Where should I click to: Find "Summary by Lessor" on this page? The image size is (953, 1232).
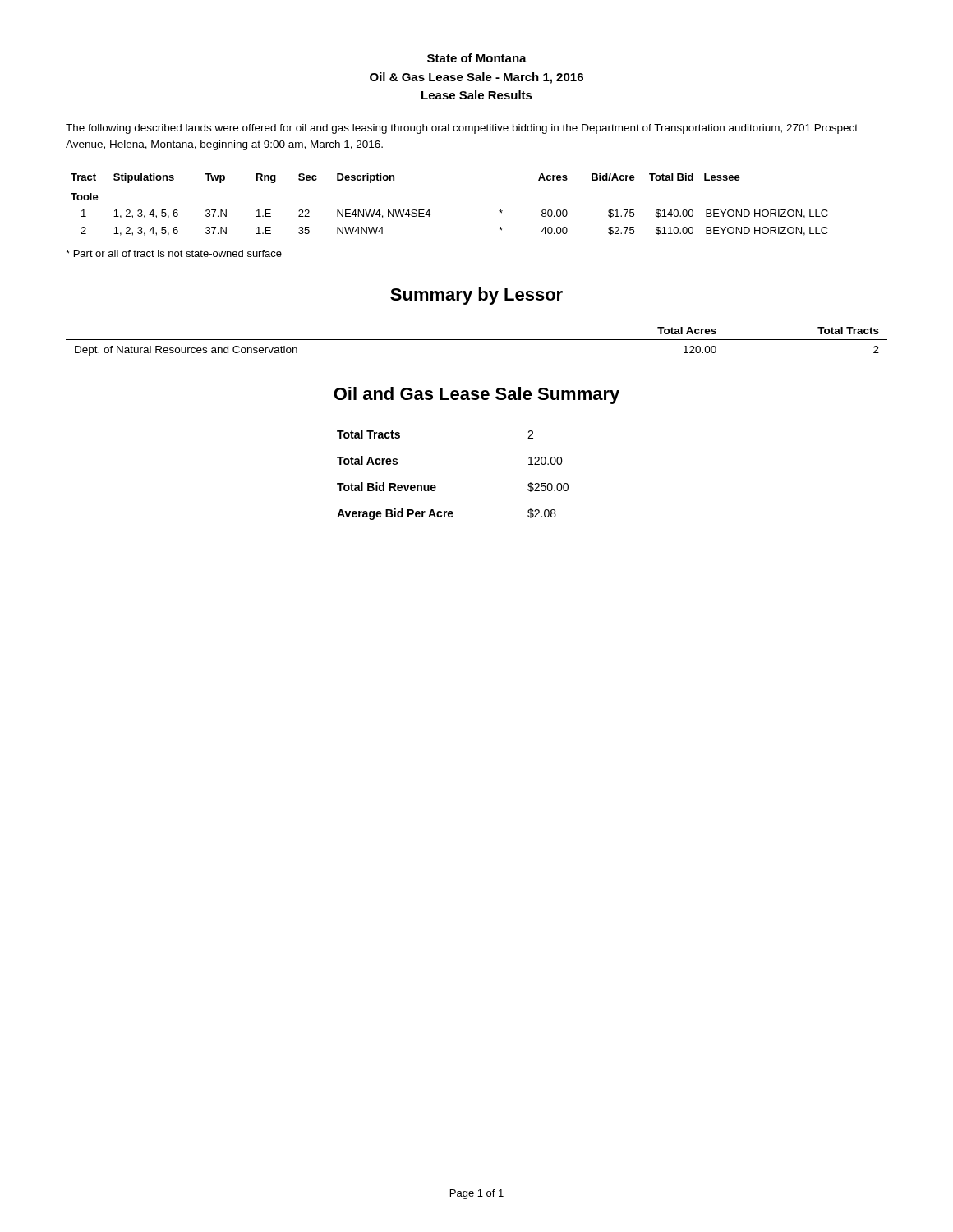(x=476, y=294)
